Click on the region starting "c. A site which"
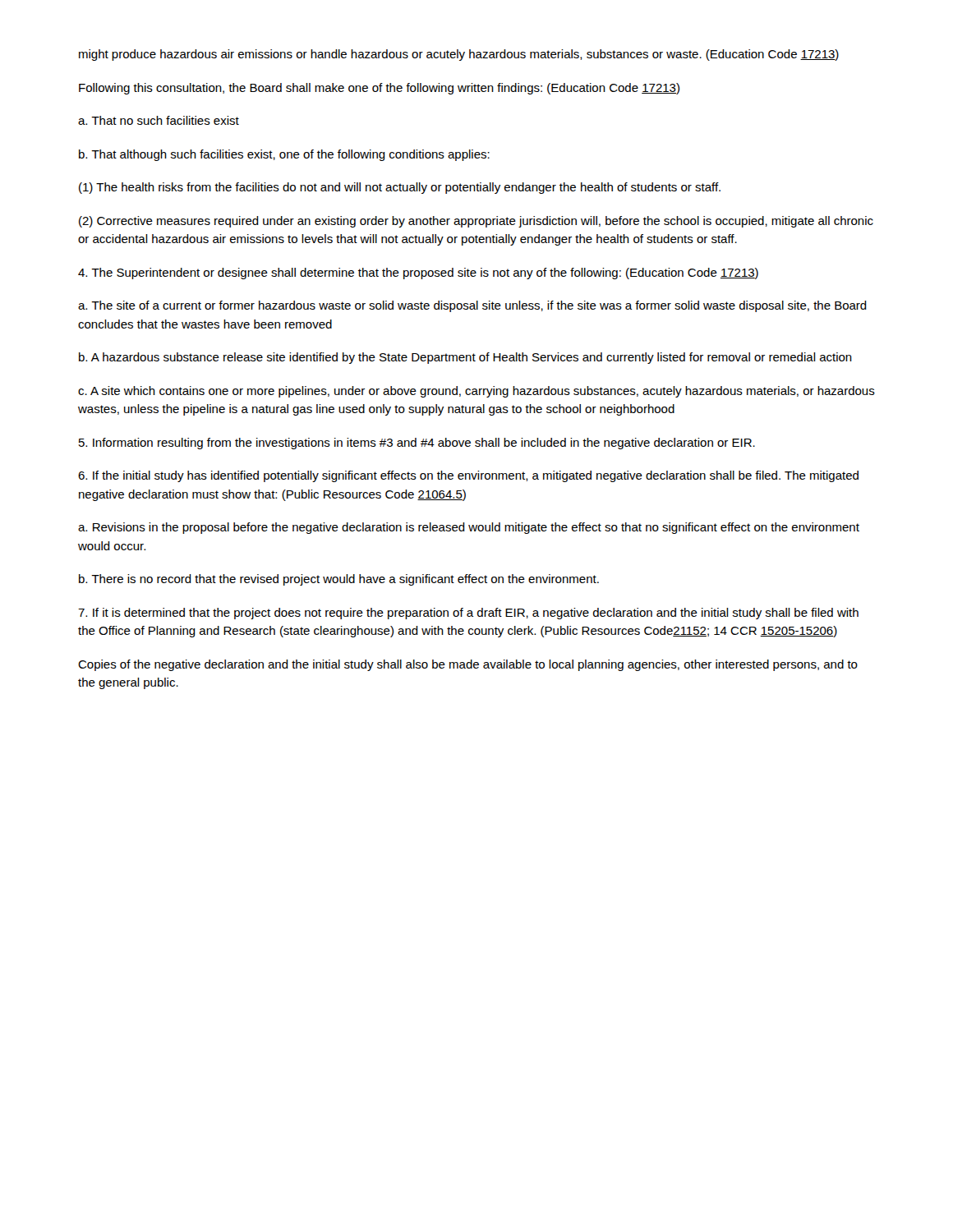The width and height of the screenshot is (953, 1232). [x=476, y=399]
